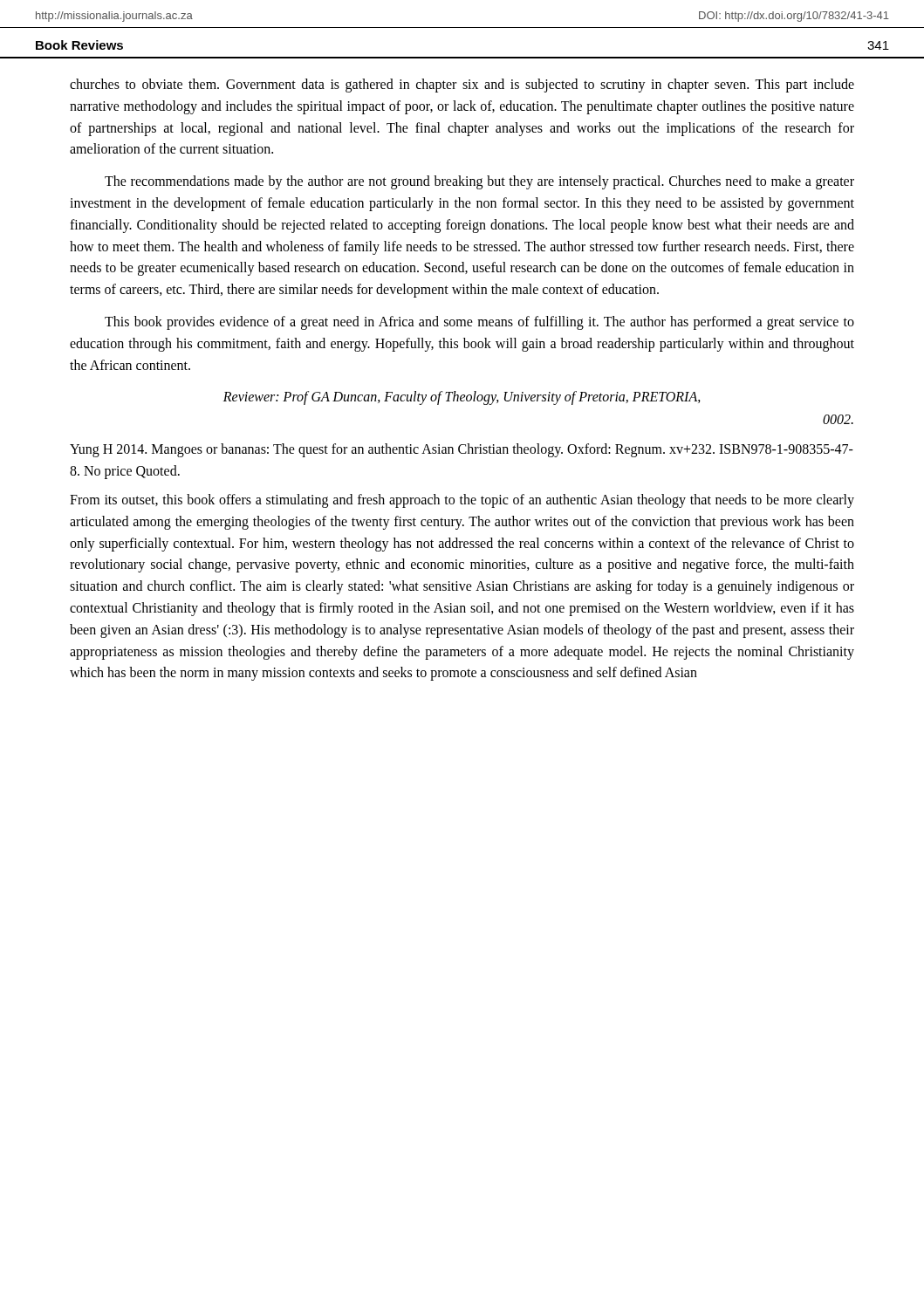Click on the text block with the text "Reviewer: Prof GA Duncan, Faculty"
The image size is (924, 1309).
coord(462,409)
